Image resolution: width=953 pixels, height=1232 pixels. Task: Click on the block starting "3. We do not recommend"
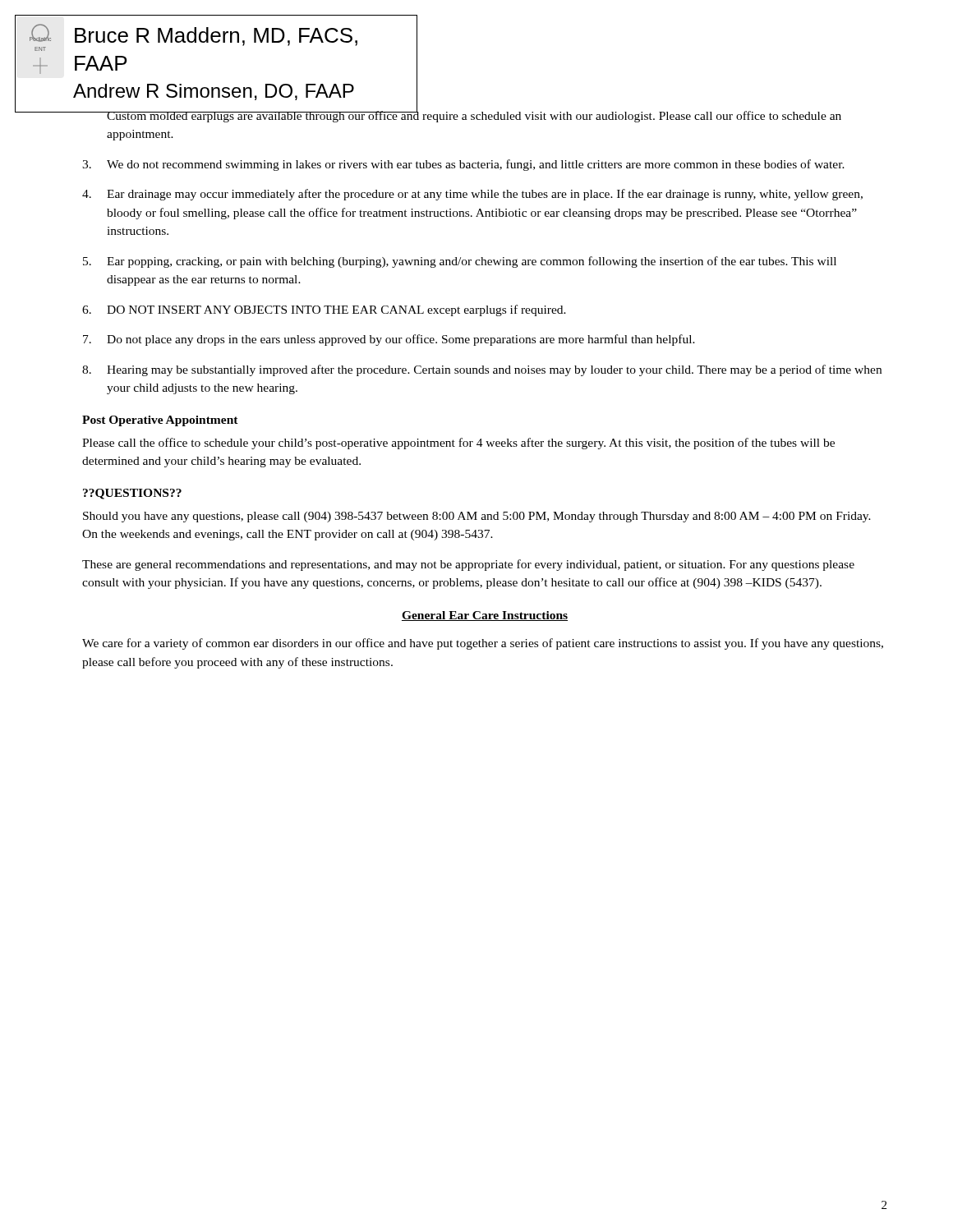[485, 164]
